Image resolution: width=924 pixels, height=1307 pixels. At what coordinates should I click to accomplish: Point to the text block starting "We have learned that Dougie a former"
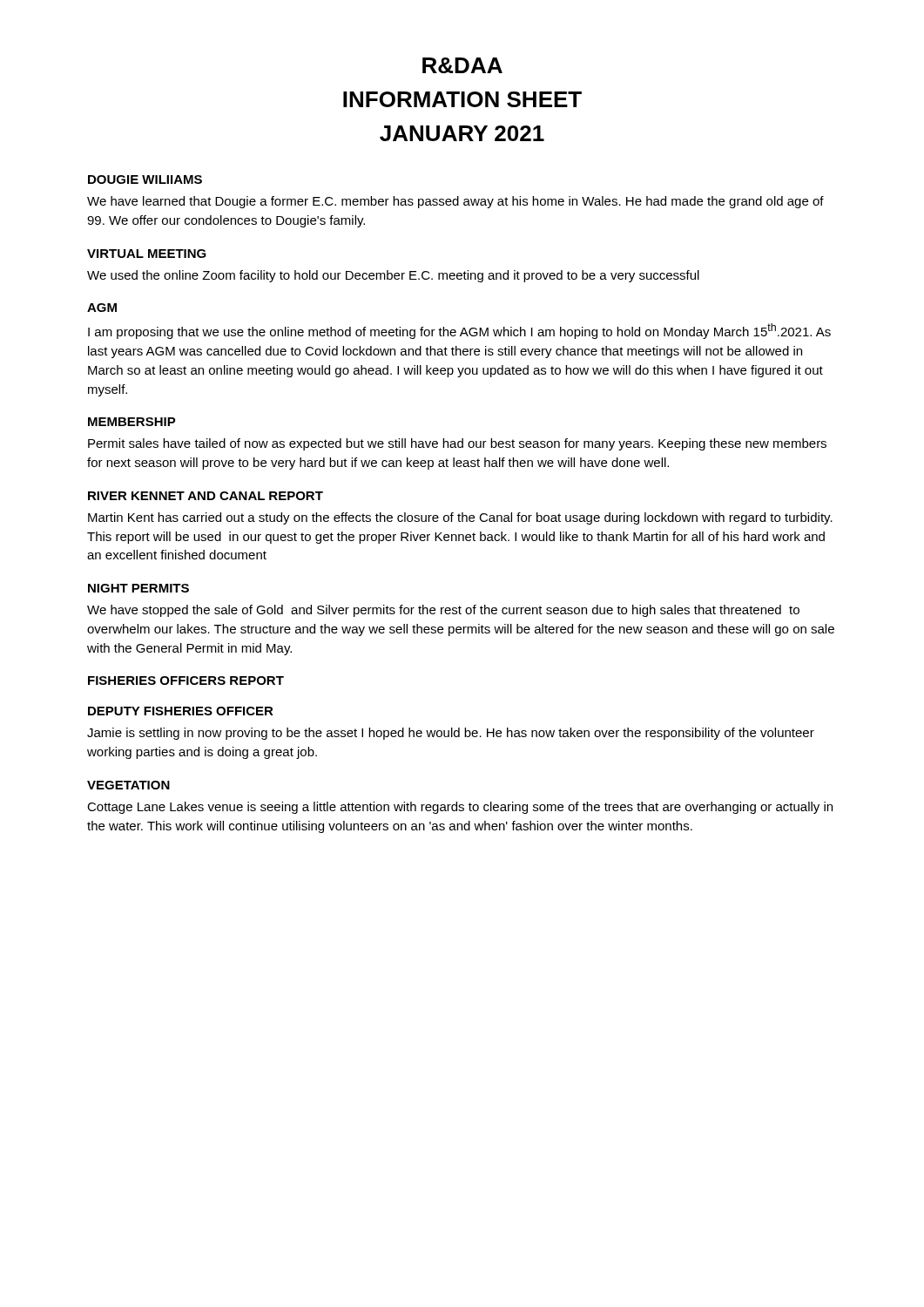point(455,210)
